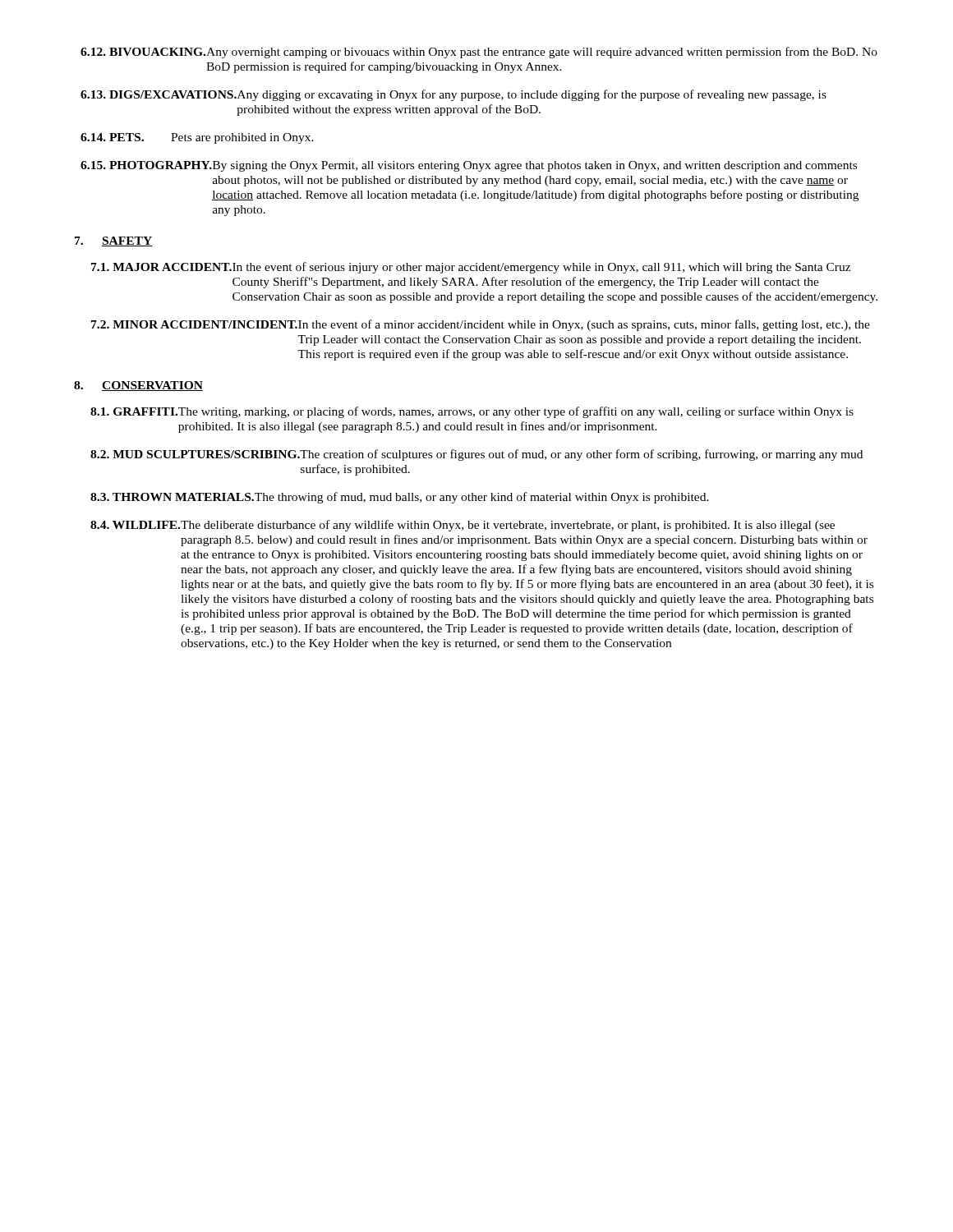This screenshot has height=1232, width=953.
Task: Locate the section header that reads "8. CONSERVATION"
Action: (x=140, y=385)
